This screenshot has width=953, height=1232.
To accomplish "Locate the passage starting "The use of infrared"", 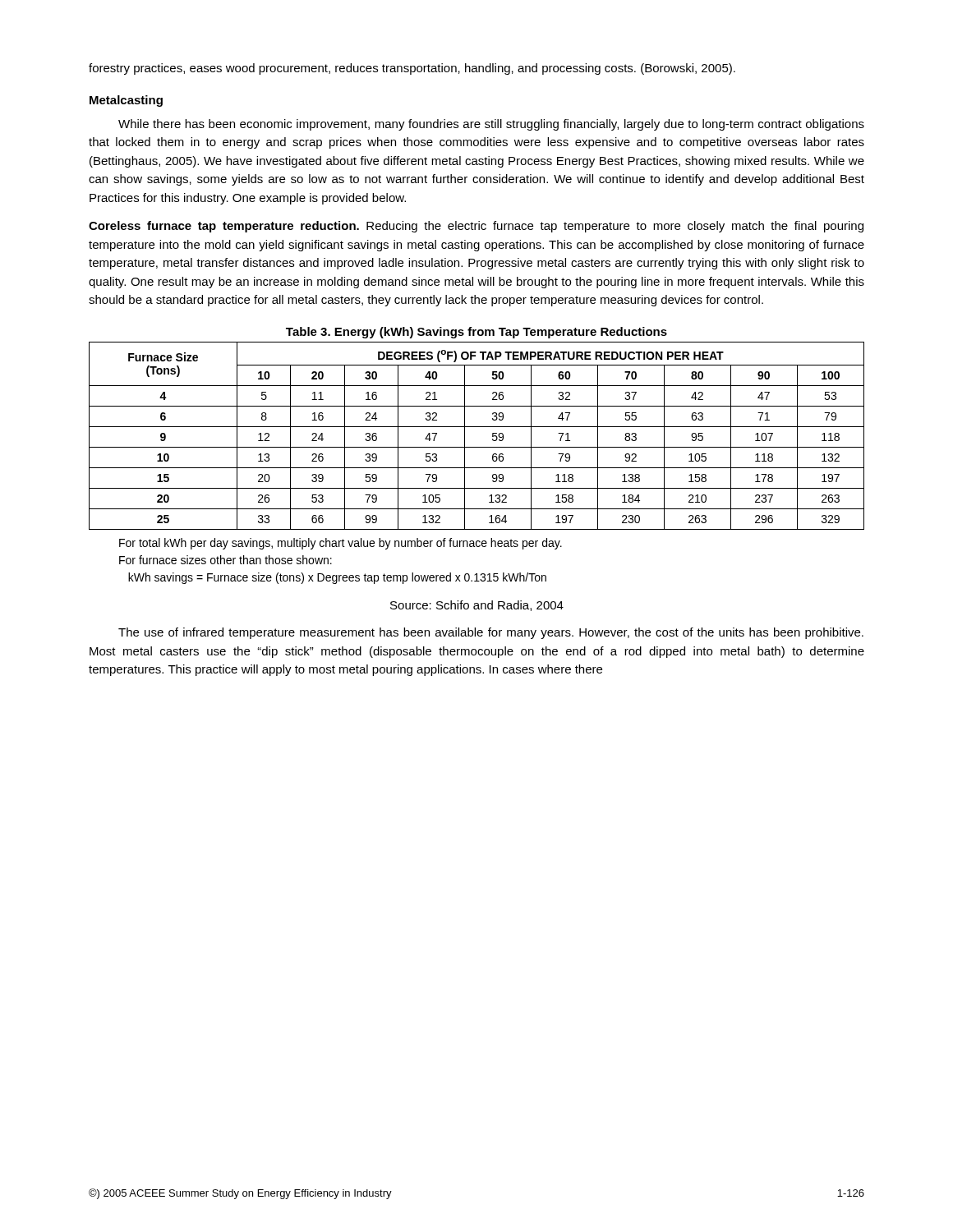I will point(476,651).
